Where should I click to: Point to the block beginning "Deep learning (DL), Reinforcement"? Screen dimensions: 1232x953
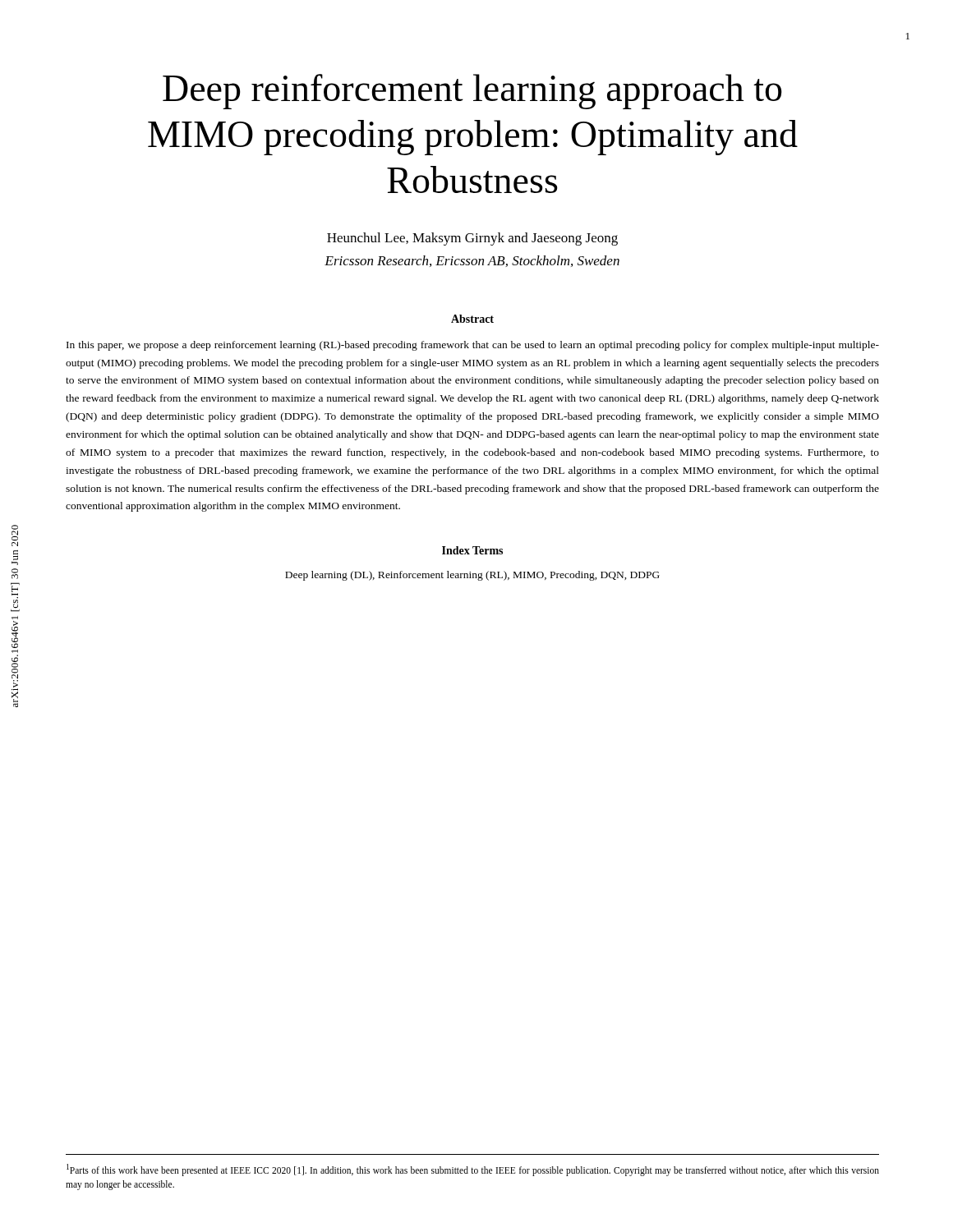click(472, 575)
